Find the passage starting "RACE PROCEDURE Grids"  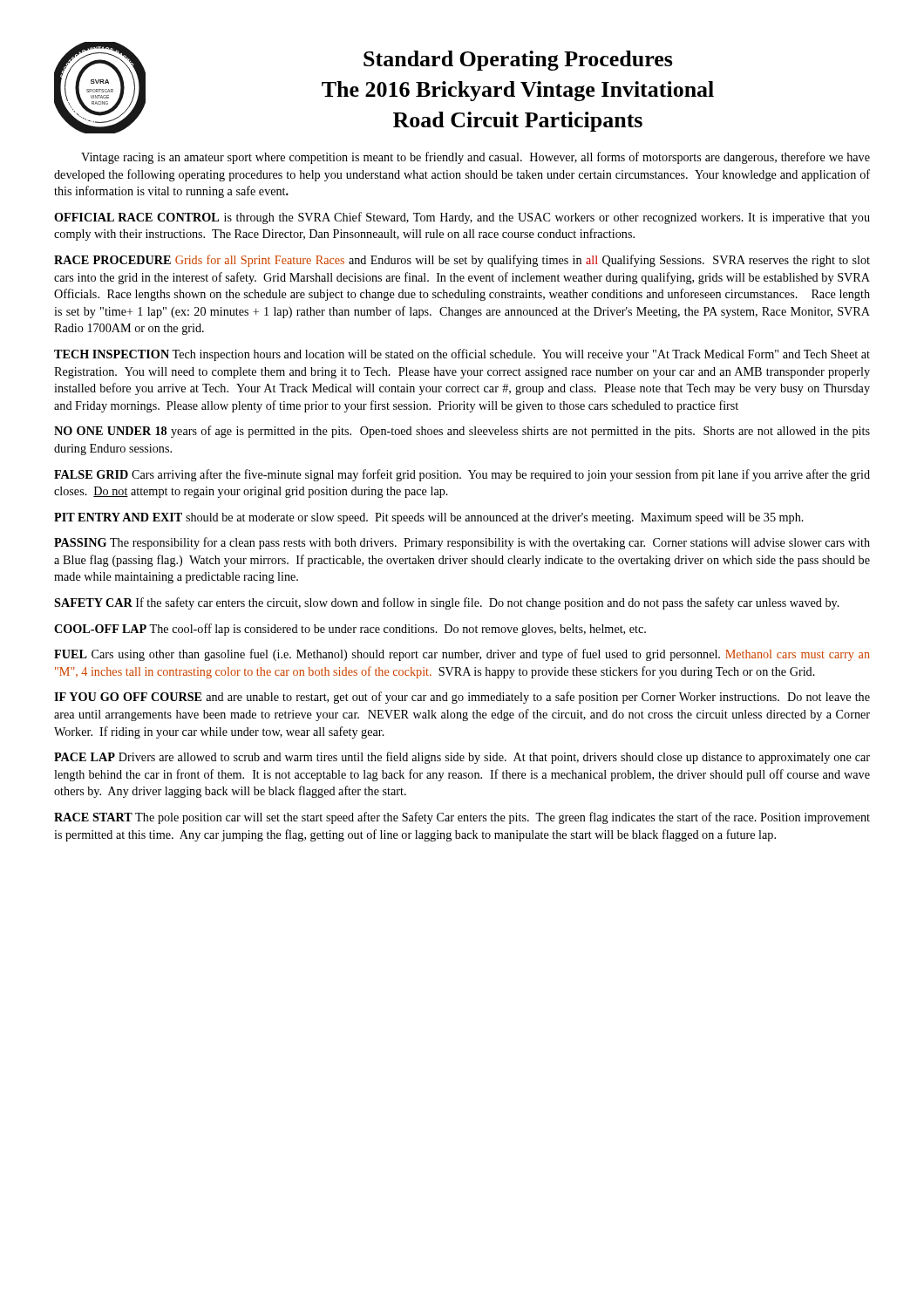coord(462,295)
